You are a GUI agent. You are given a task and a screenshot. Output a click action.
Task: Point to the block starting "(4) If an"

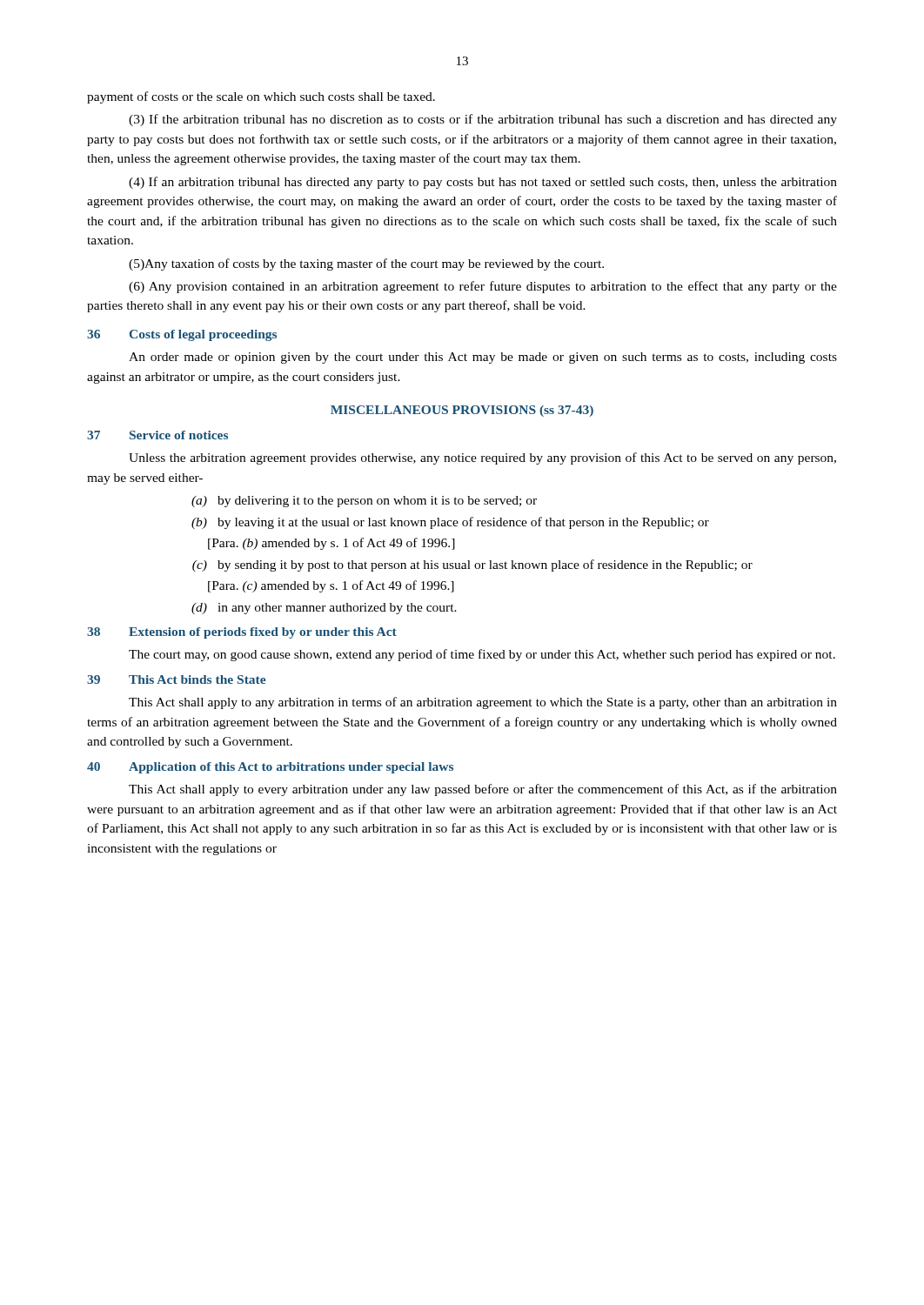462,211
